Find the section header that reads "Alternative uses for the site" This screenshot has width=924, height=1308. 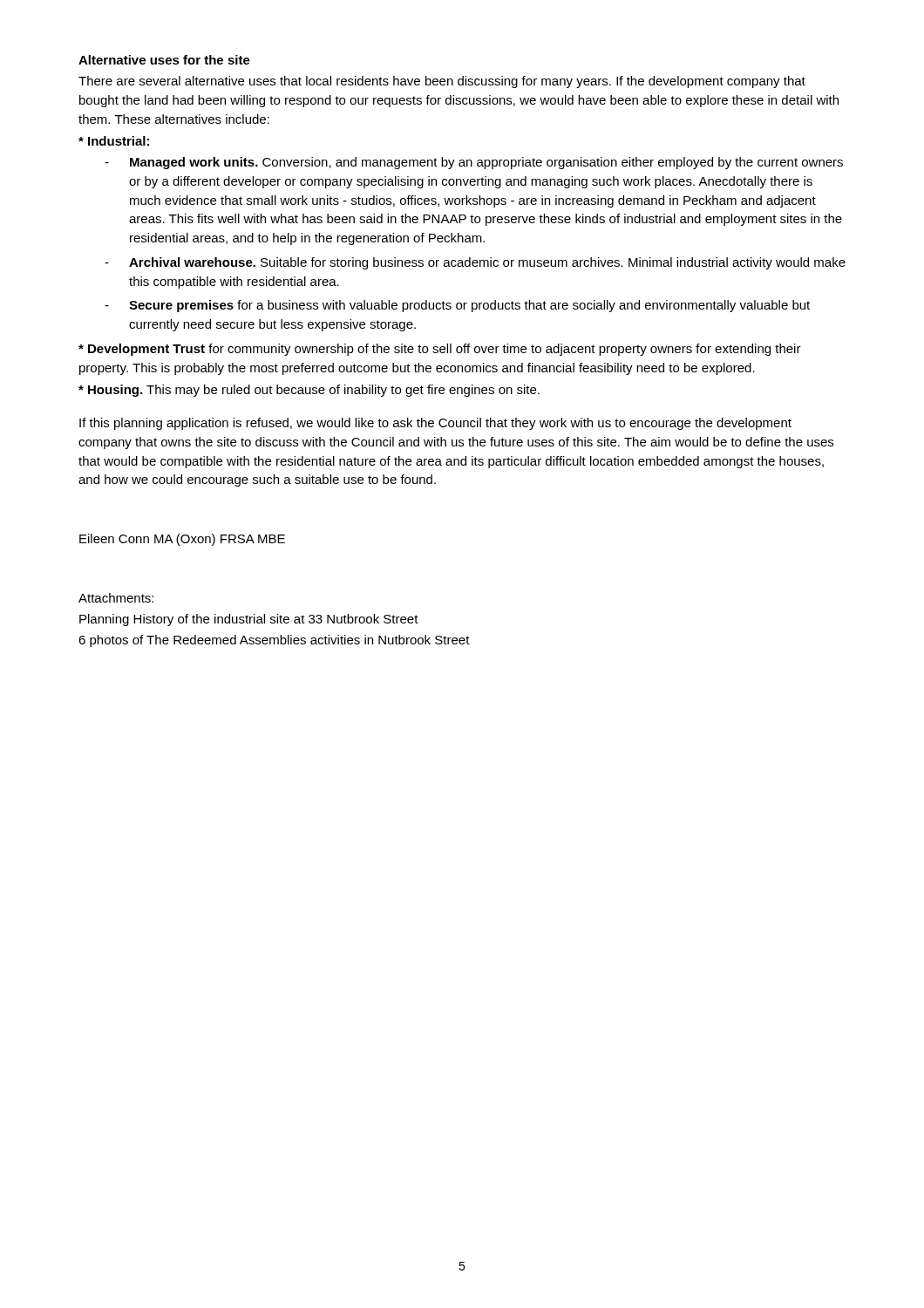[x=164, y=60]
